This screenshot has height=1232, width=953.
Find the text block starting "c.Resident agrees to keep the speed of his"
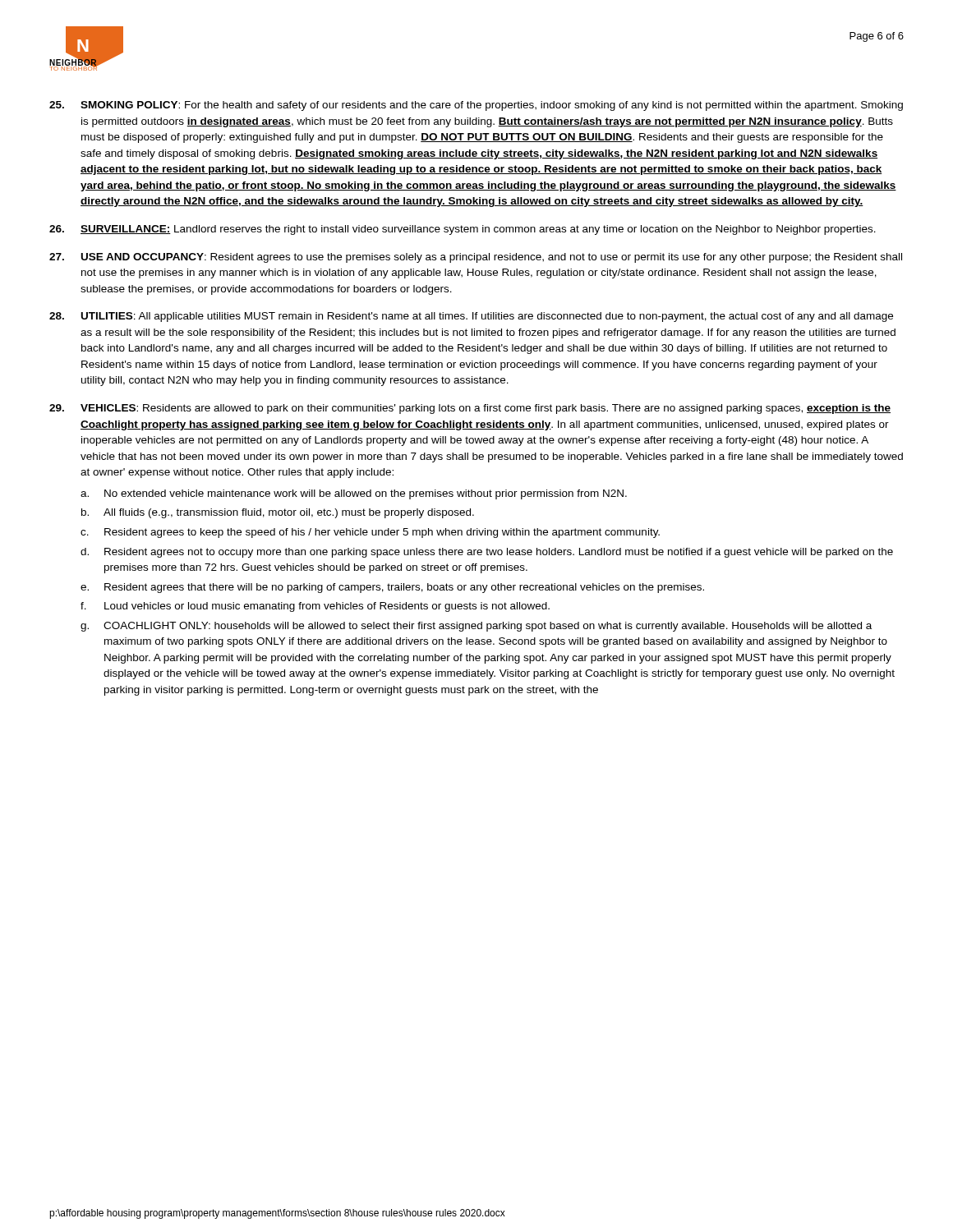pyautogui.click(x=371, y=532)
